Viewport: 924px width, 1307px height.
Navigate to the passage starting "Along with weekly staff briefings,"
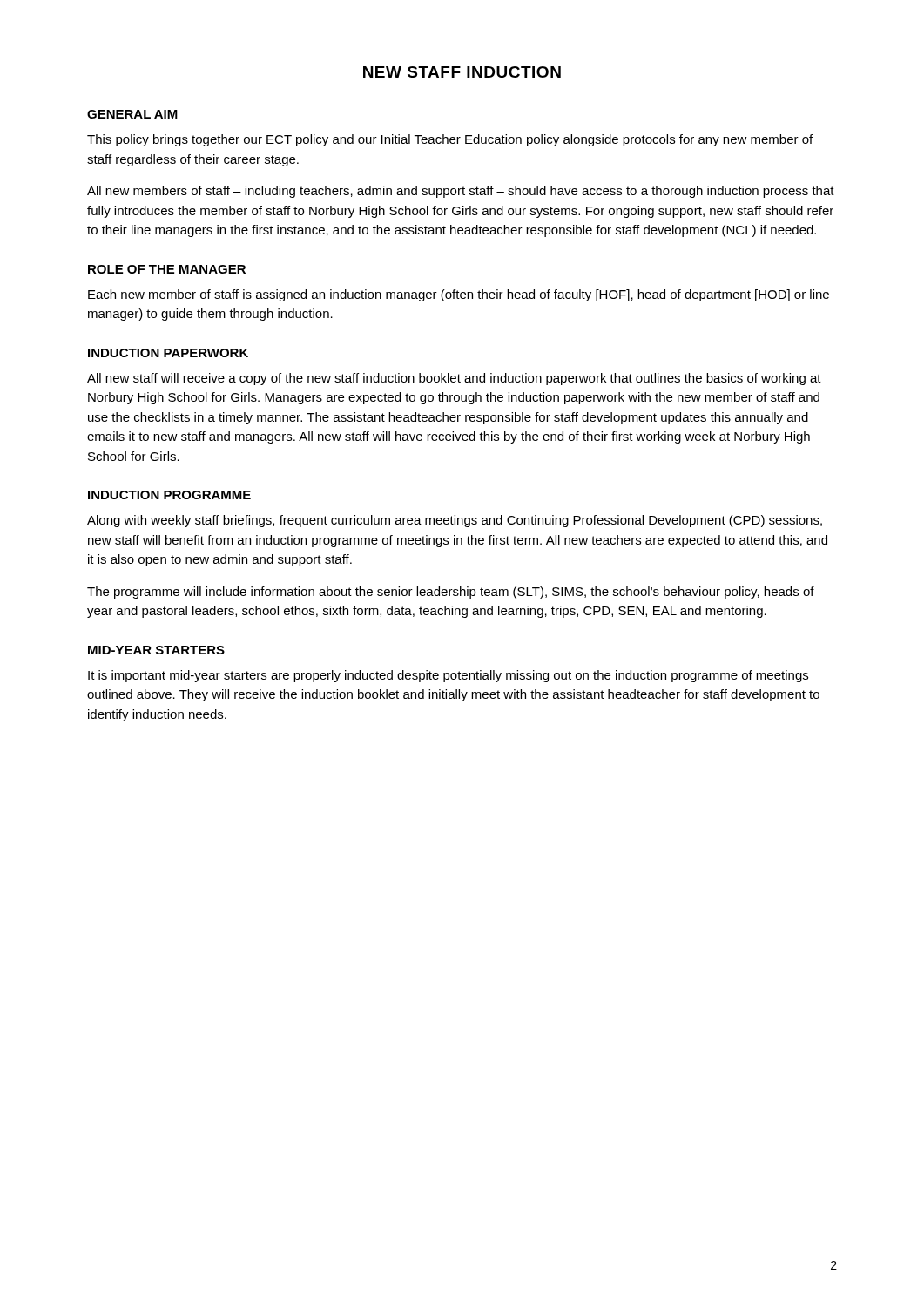tap(458, 539)
